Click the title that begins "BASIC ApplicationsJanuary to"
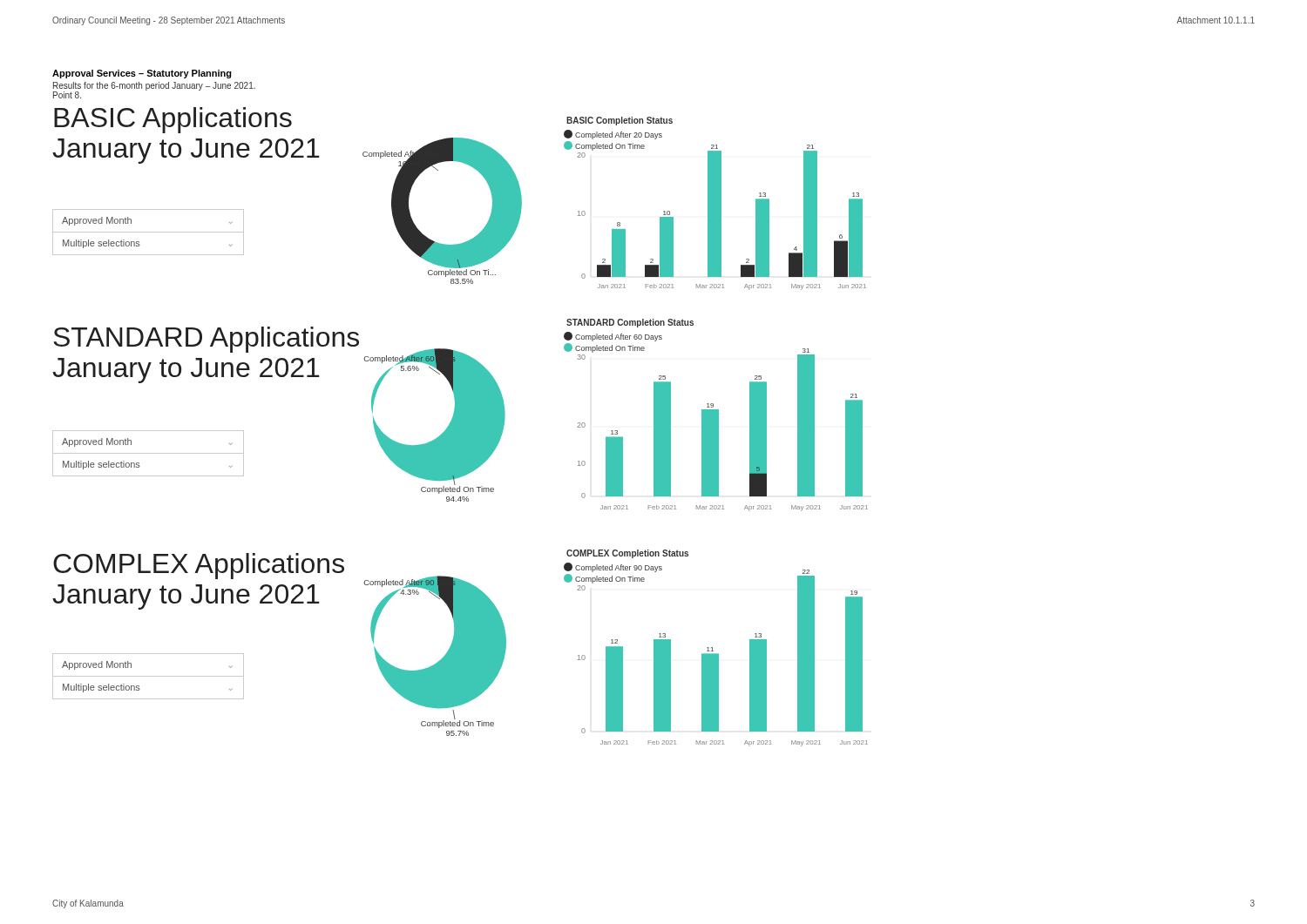 [x=186, y=133]
